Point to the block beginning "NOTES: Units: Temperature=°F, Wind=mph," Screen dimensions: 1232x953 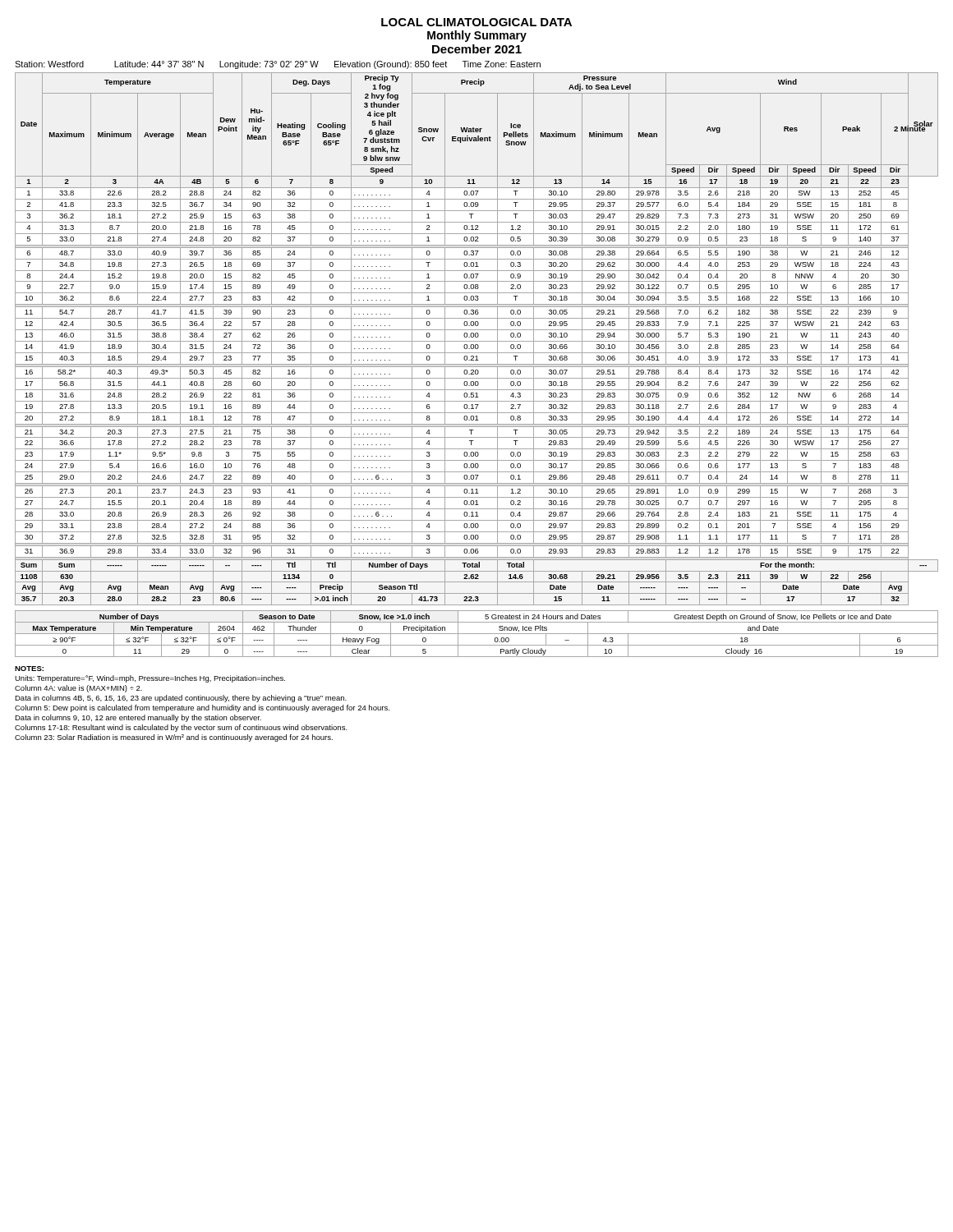click(29, 669)
